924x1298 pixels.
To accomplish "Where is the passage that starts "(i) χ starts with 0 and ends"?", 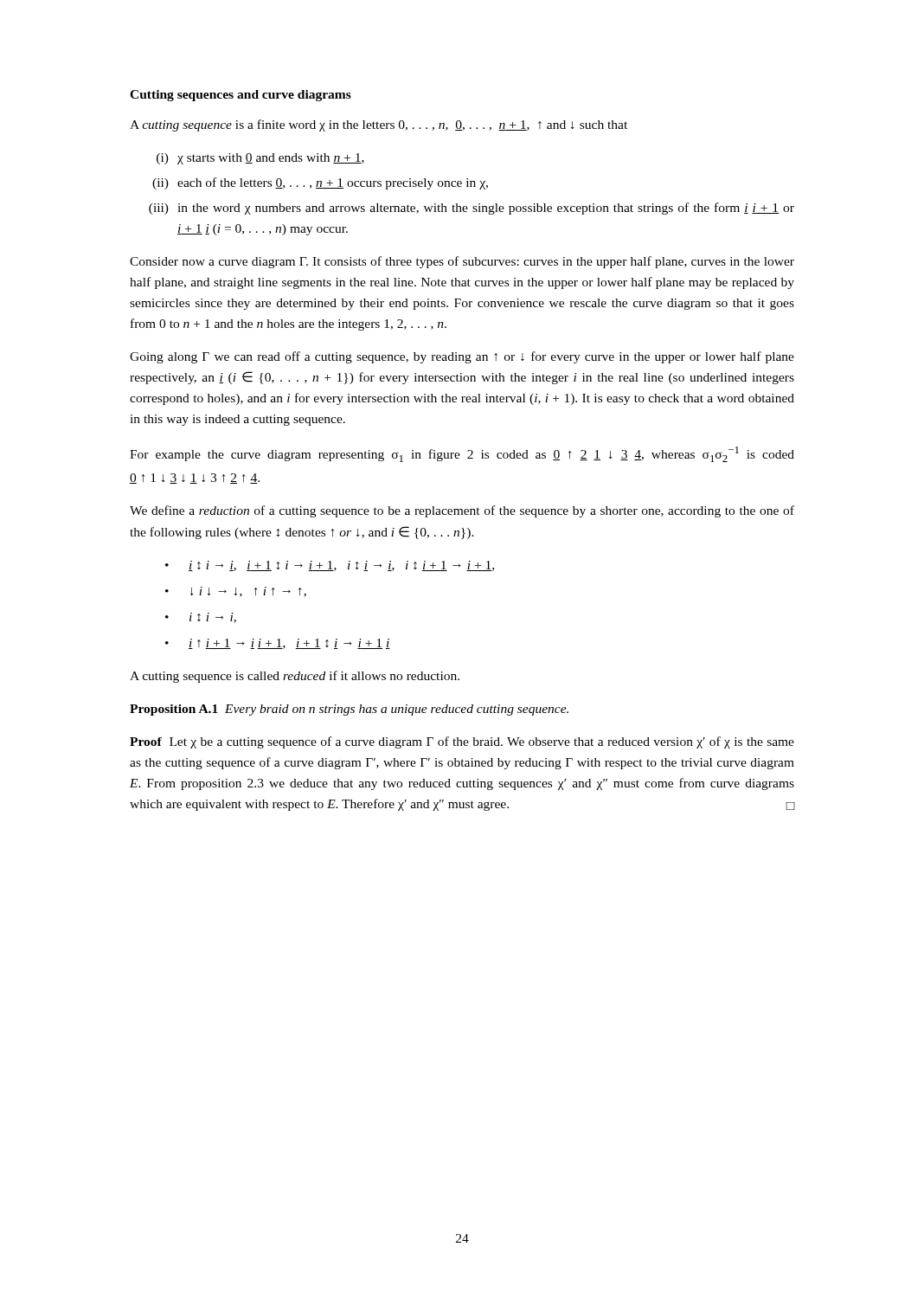I will [462, 193].
